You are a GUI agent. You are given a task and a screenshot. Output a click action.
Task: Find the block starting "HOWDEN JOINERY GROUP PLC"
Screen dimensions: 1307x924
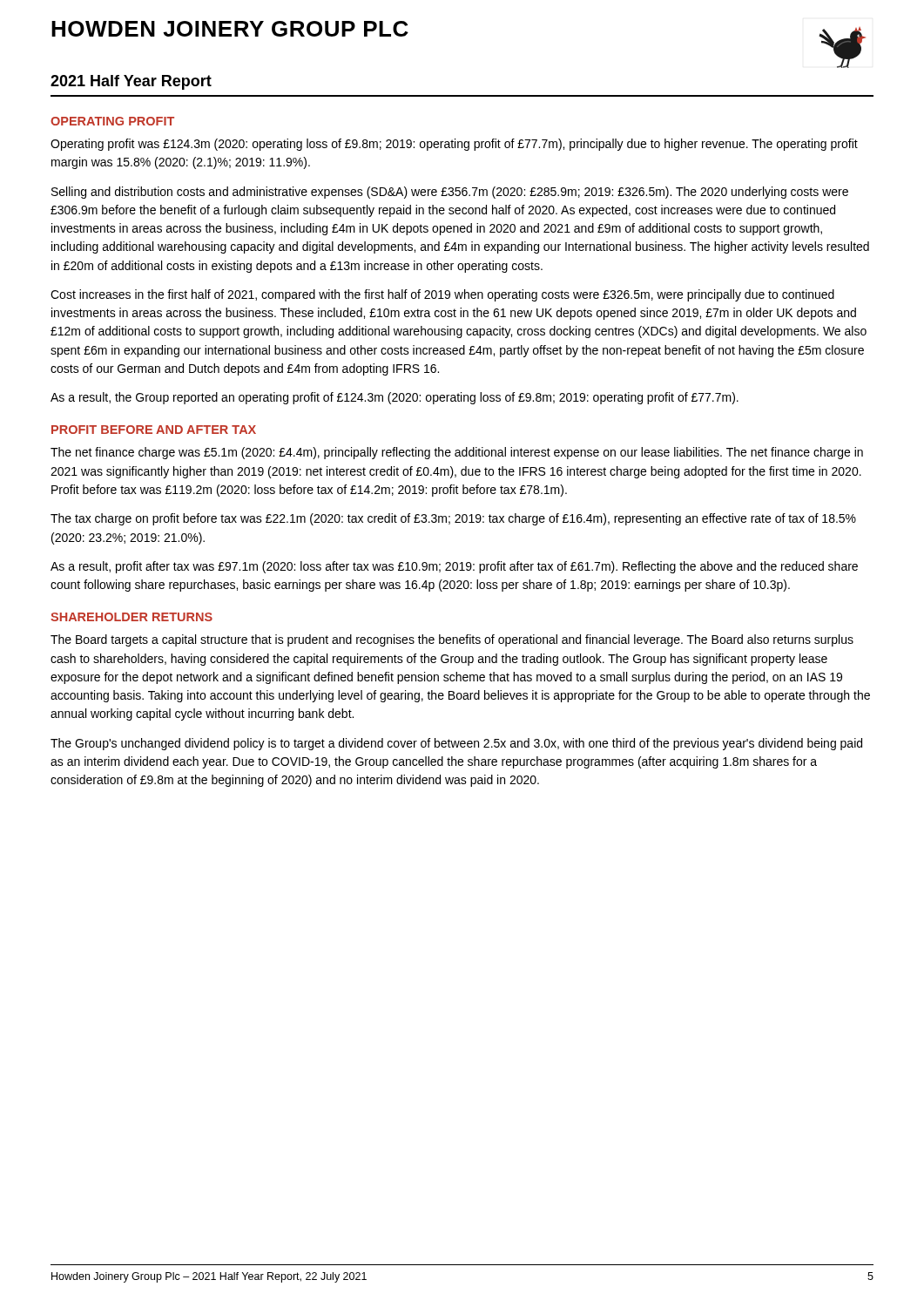pyautogui.click(x=230, y=29)
